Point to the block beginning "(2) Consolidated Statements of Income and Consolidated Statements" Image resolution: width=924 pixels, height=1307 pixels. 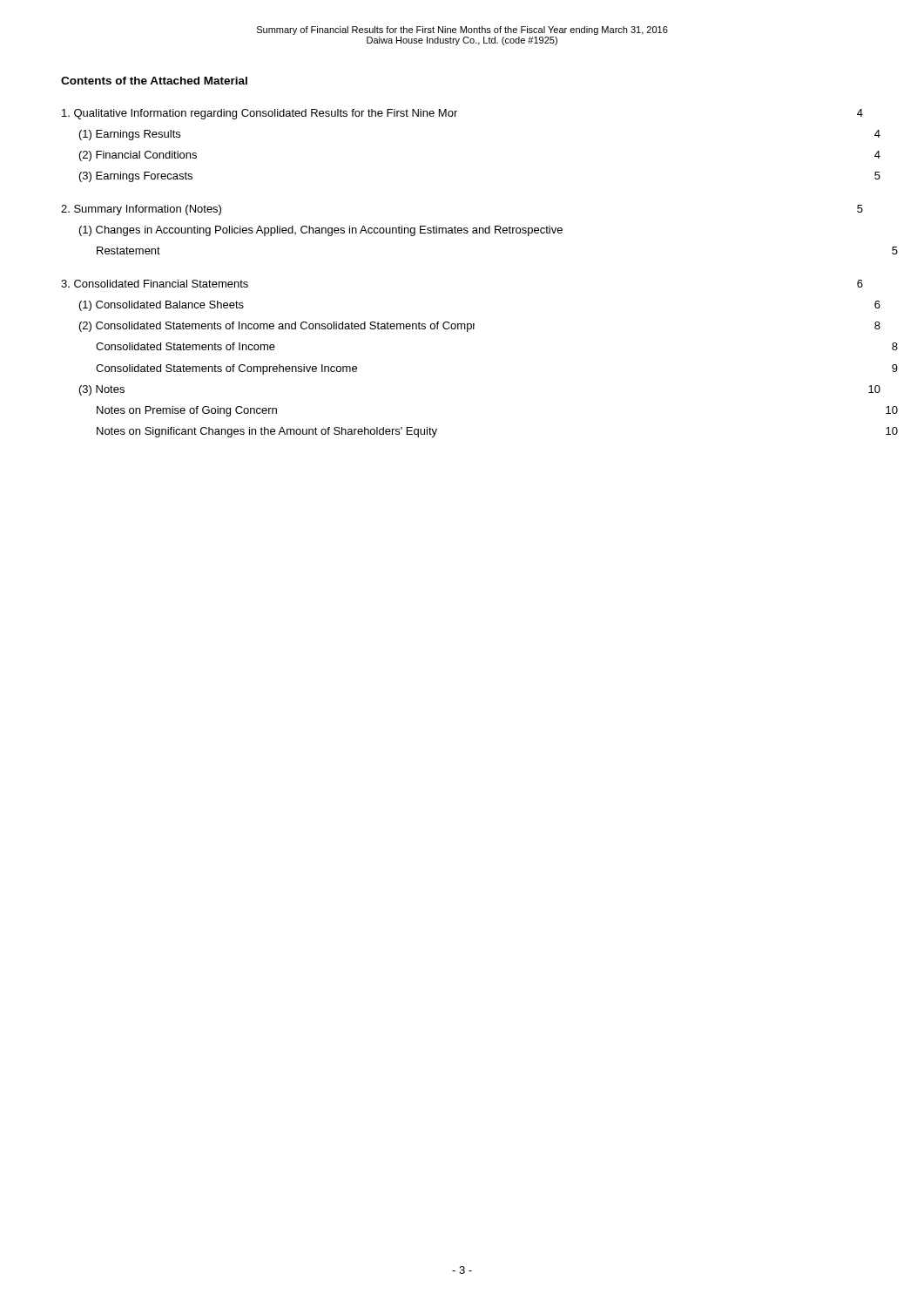click(479, 326)
